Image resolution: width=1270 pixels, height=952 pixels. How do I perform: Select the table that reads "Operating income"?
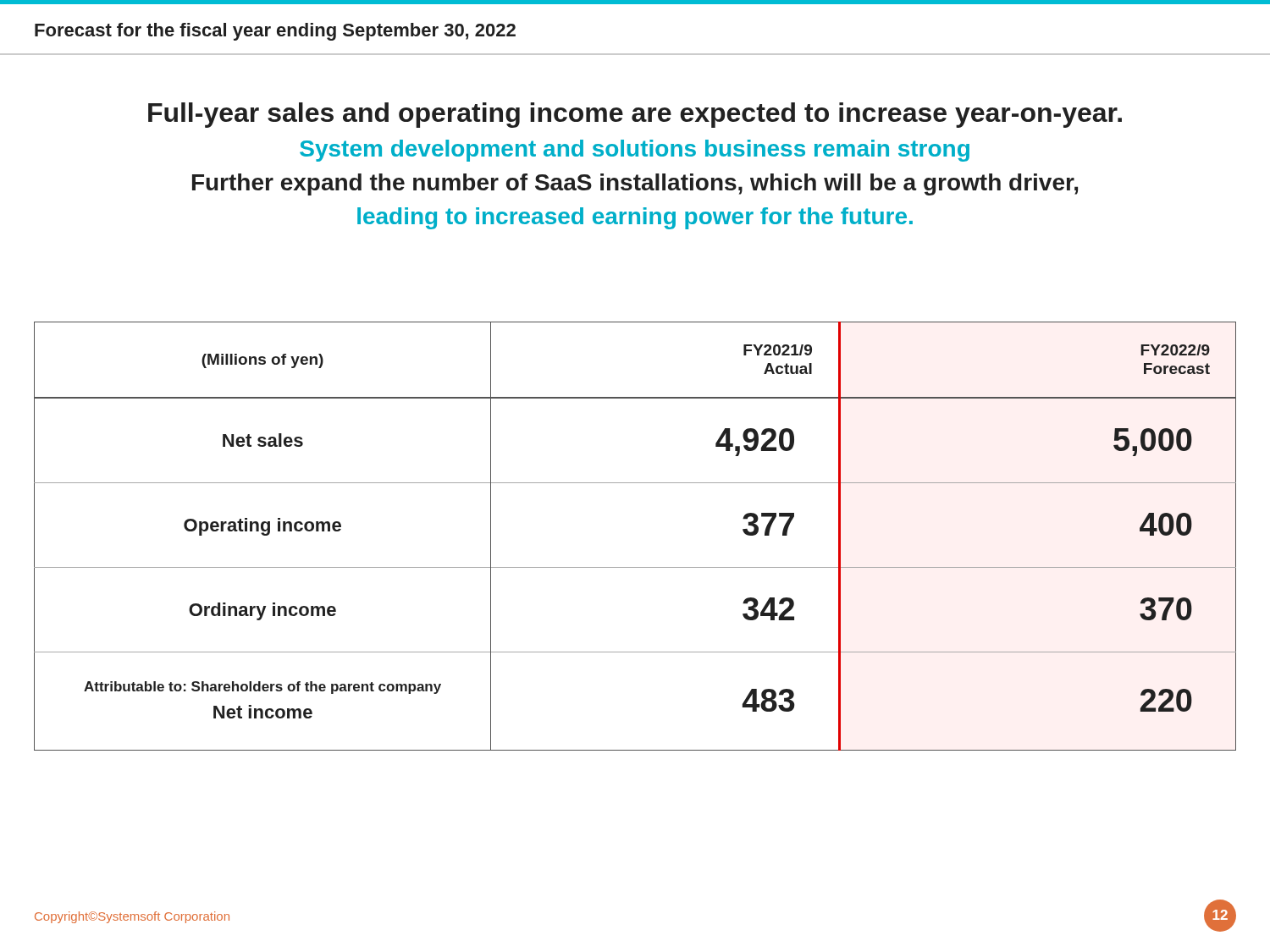[635, 536]
